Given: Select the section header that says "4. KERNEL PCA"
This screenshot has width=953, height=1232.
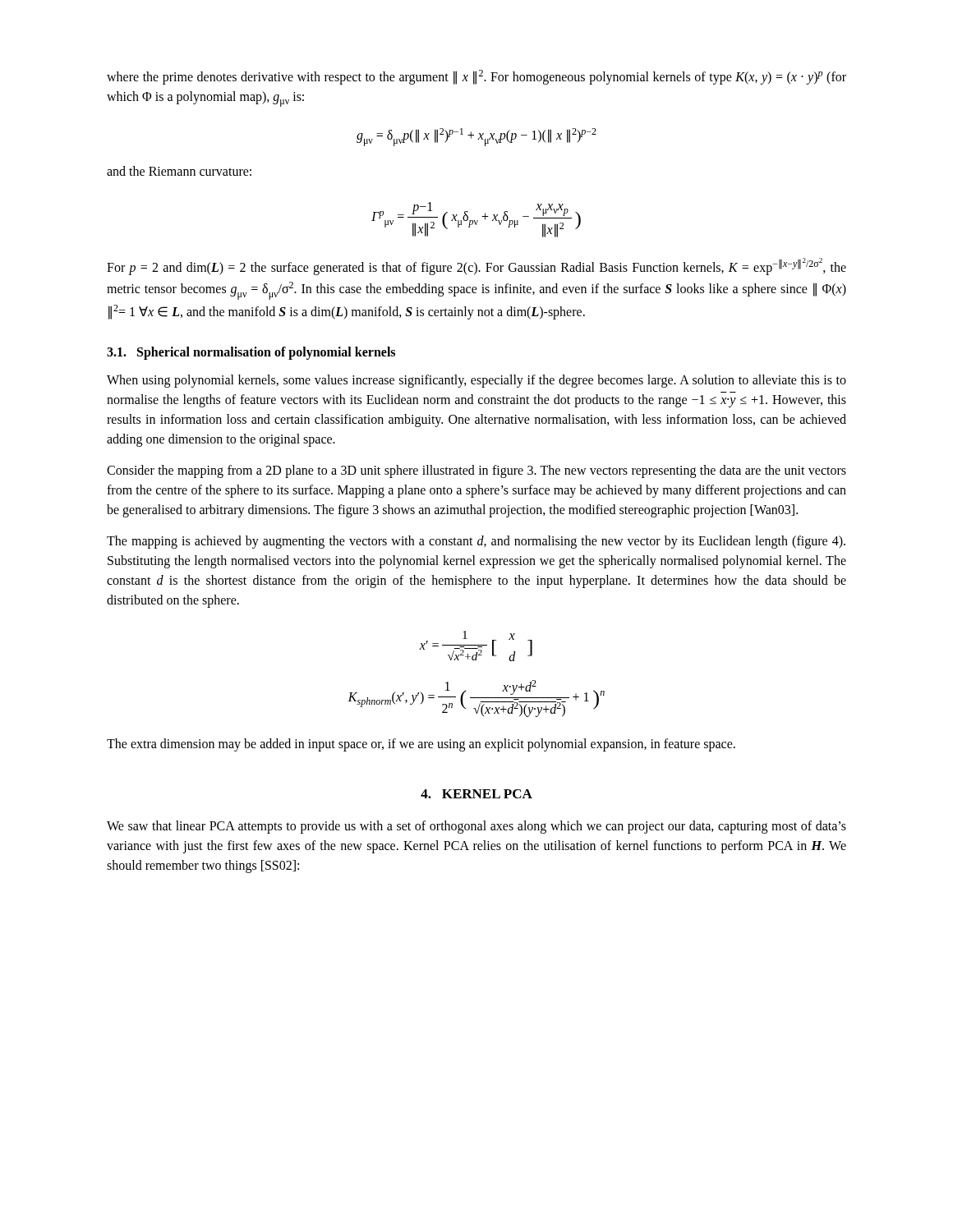Looking at the screenshot, I should [x=476, y=794].
